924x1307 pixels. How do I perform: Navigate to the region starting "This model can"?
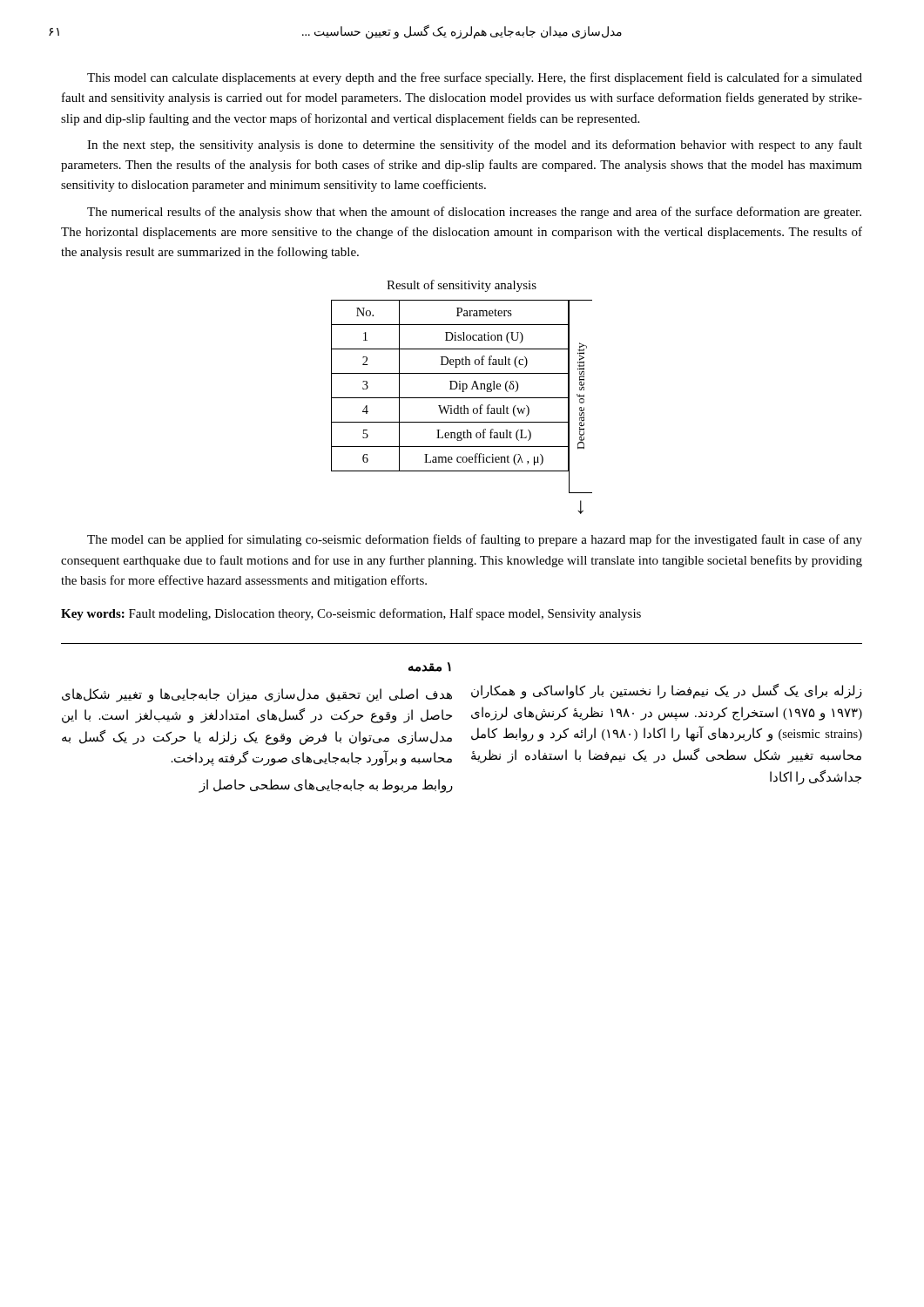click(x=462, y=165)
